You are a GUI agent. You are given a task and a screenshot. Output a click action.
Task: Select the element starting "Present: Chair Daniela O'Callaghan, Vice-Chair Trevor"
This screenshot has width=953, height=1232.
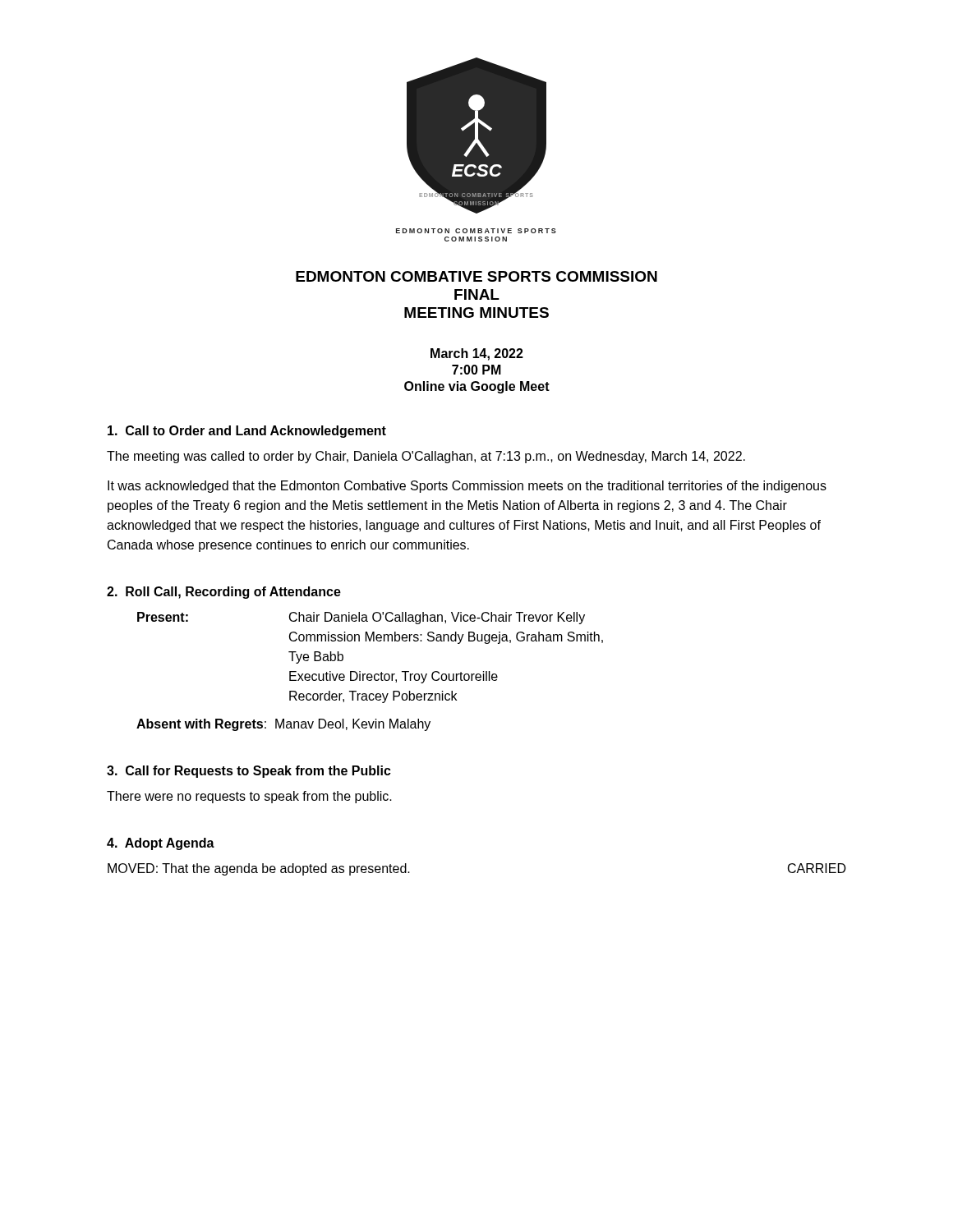point(361,618)
